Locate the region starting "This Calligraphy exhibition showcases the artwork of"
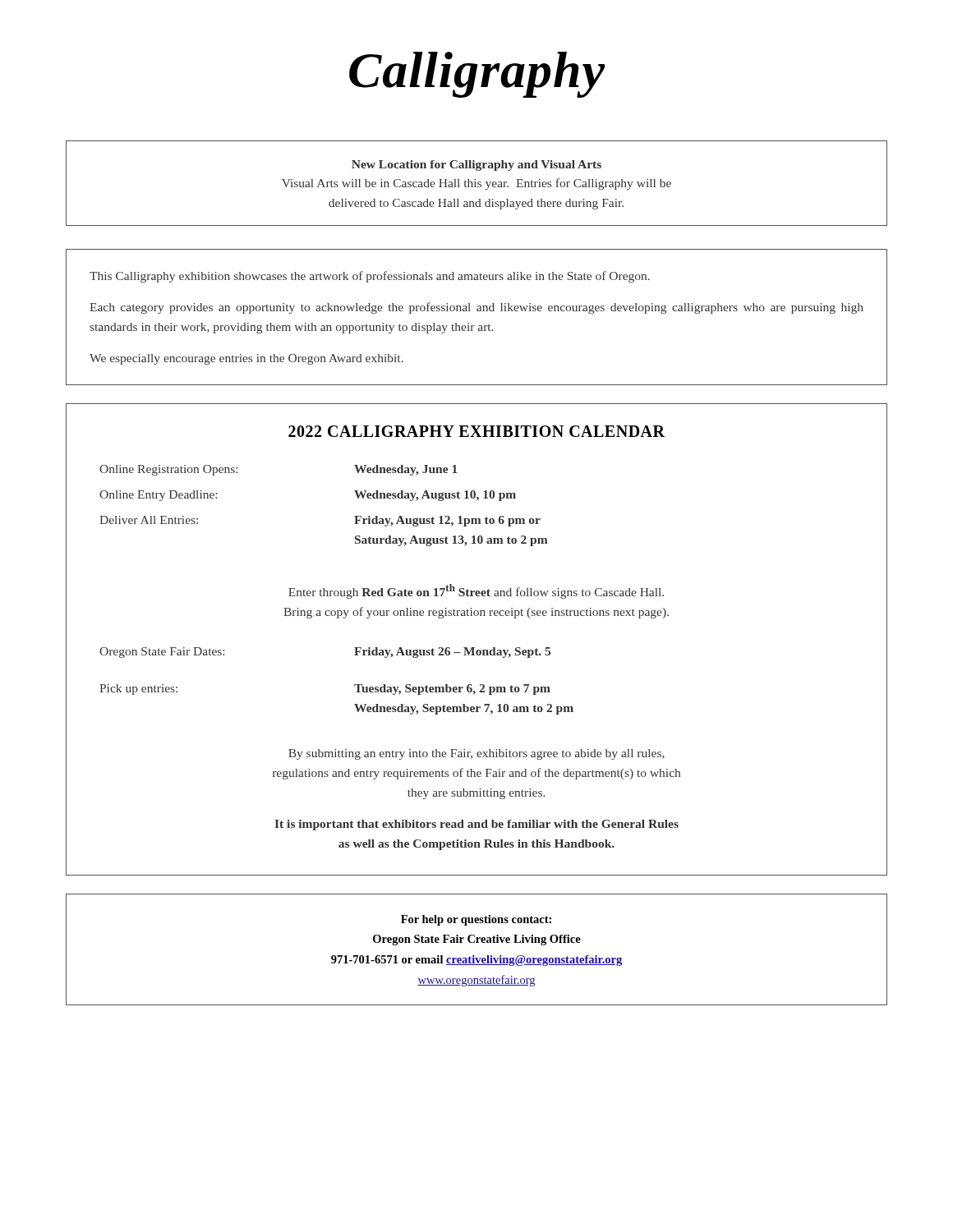 click(476, 317)
